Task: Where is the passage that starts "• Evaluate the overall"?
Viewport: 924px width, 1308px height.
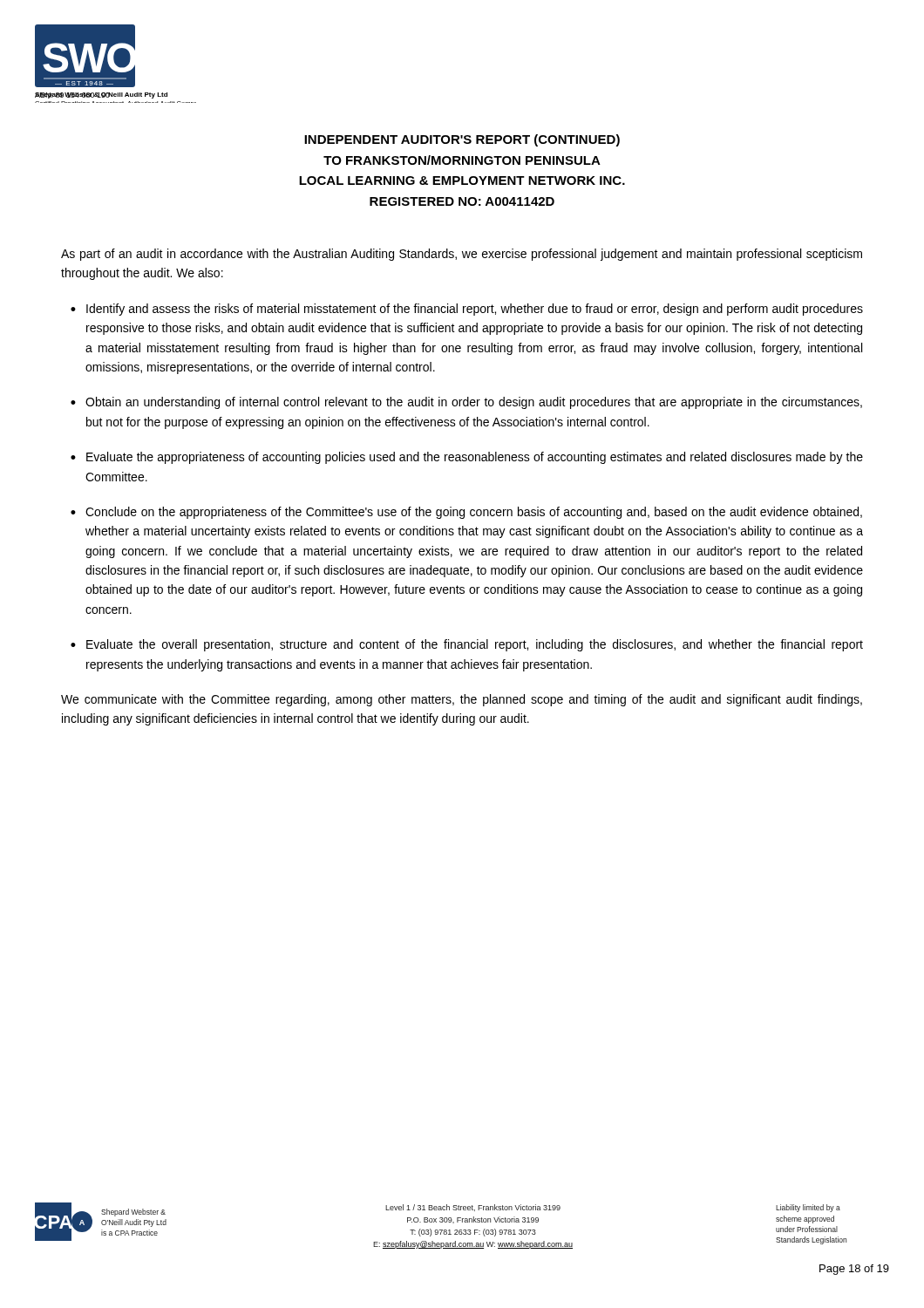Action: pos(462,655)
